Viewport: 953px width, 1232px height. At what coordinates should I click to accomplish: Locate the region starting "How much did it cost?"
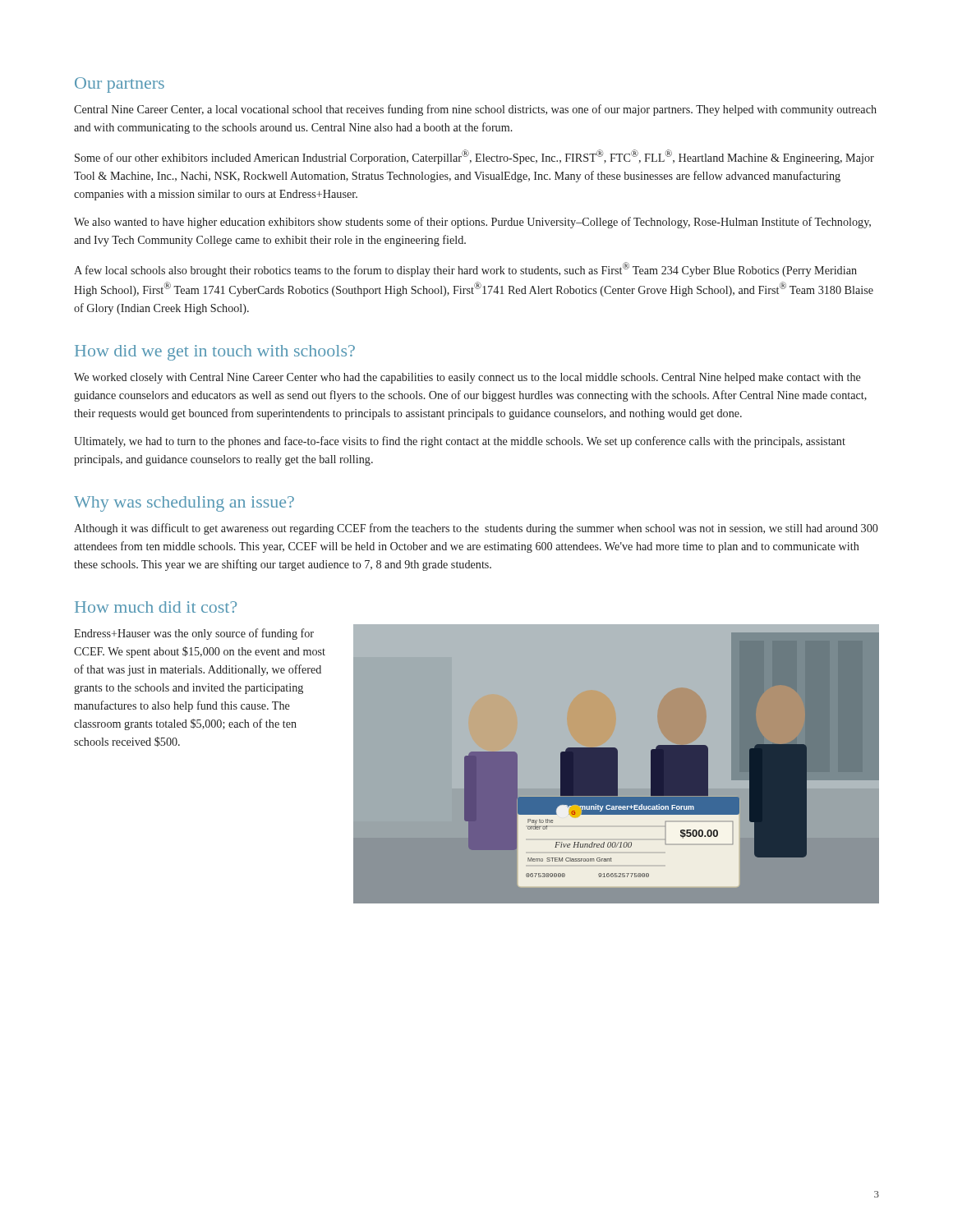pyautogui.click(x=156, y=607)
